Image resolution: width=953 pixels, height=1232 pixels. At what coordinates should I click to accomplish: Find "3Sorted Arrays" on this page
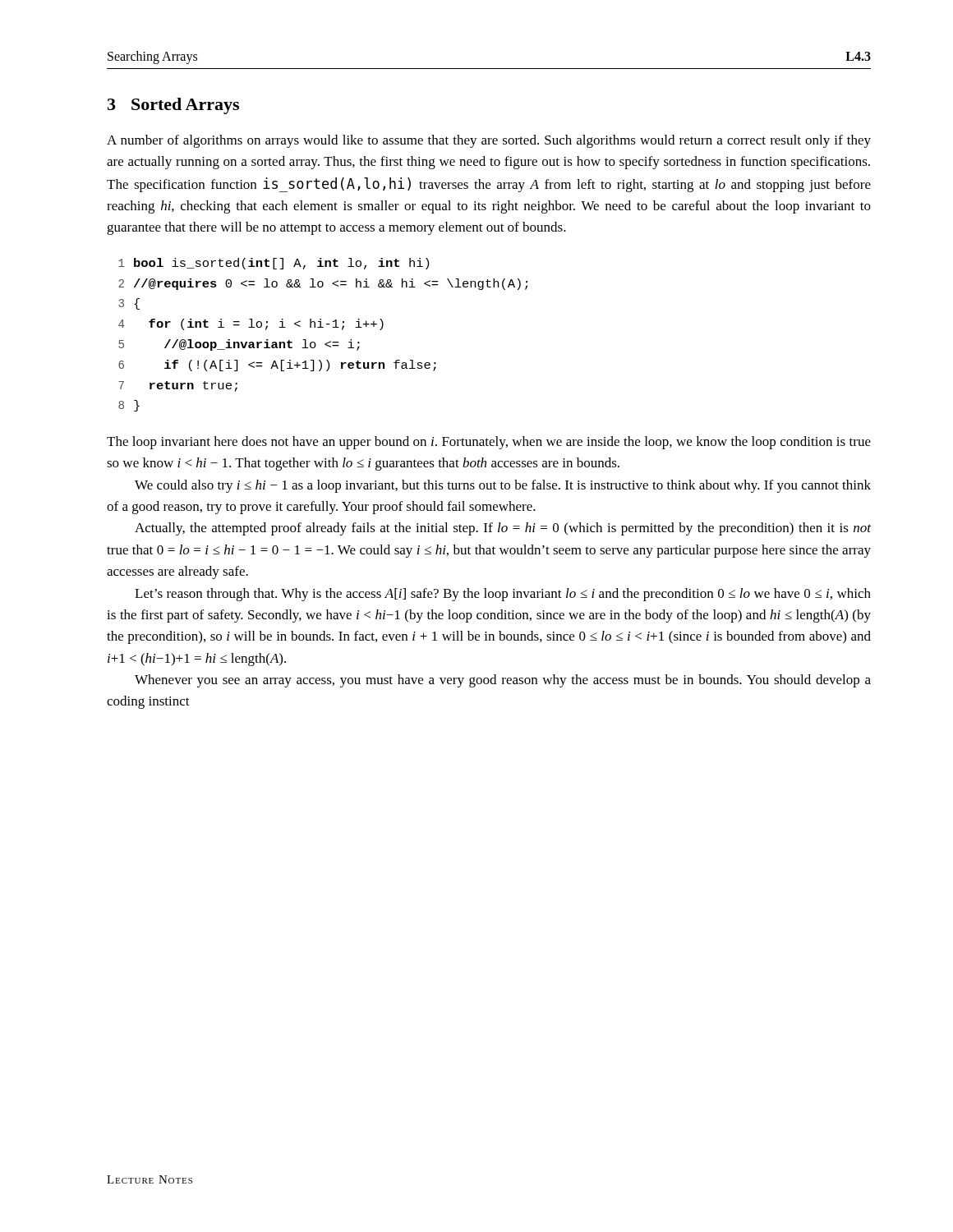pyautogui.click(x=173, y=104)
